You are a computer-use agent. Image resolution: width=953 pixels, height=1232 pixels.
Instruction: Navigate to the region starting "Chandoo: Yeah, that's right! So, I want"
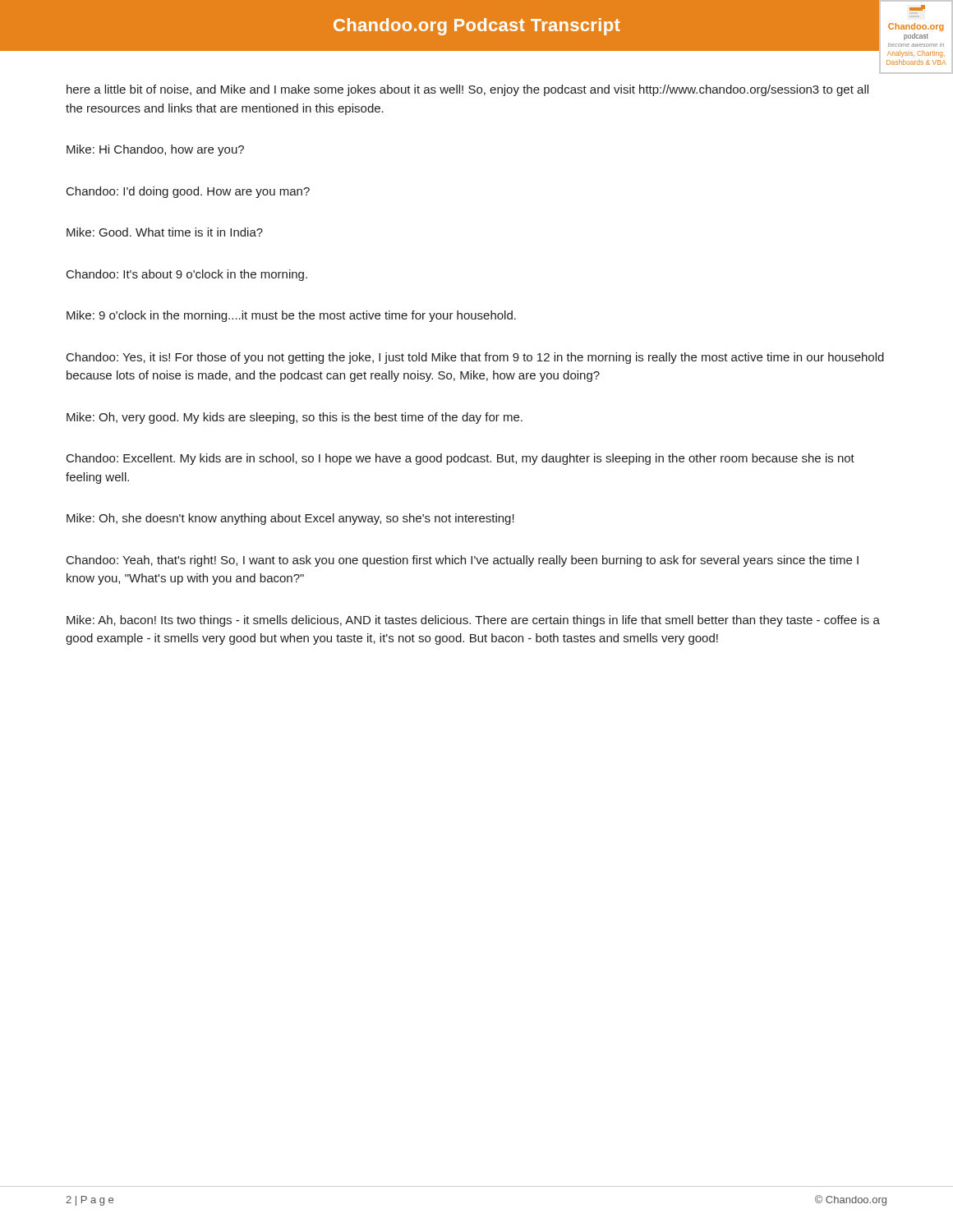pos(463,569)
